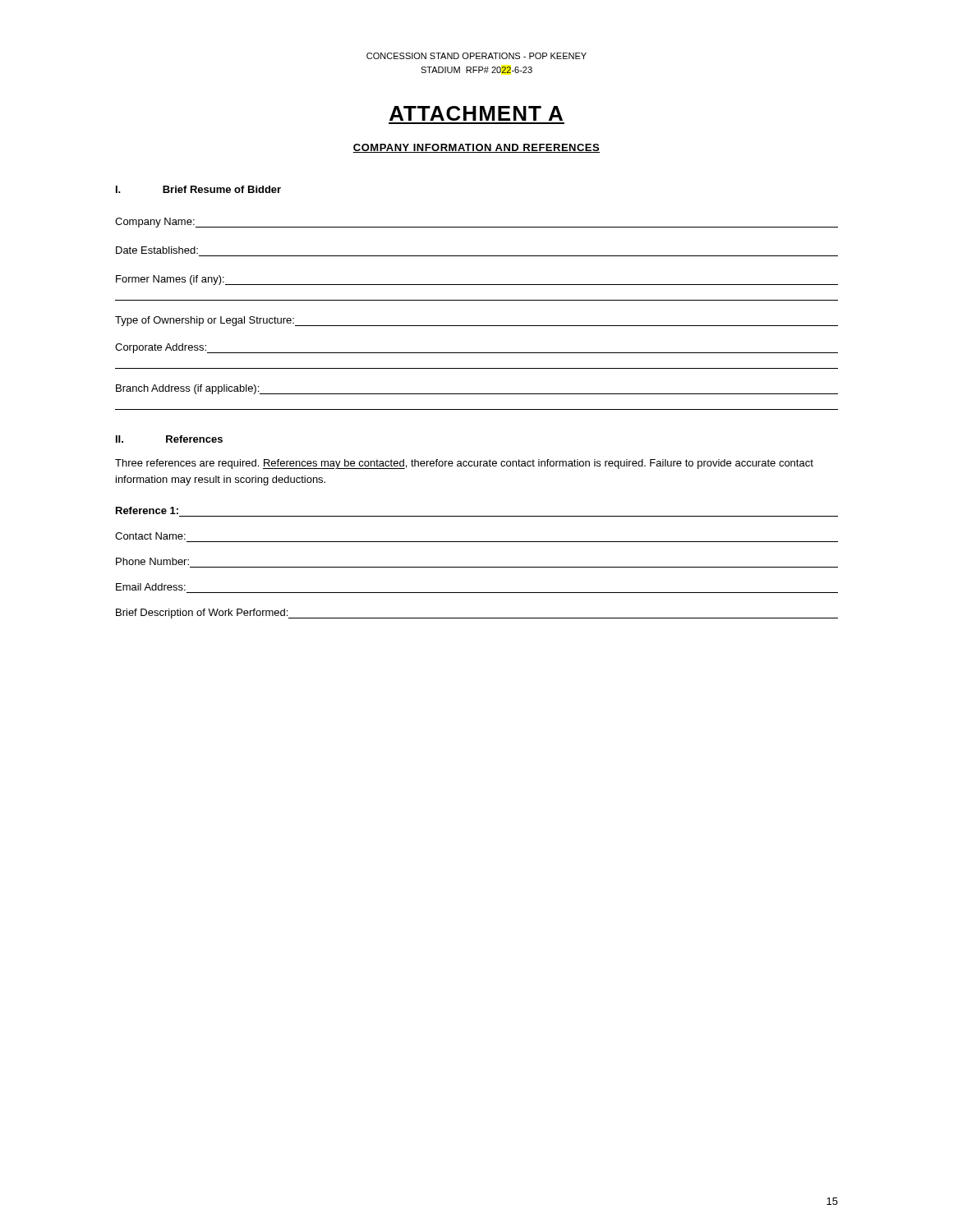Navigate to the passage starting "Reference 1:"
Viewport: 953px width, 1232px height.
[476, 510]
